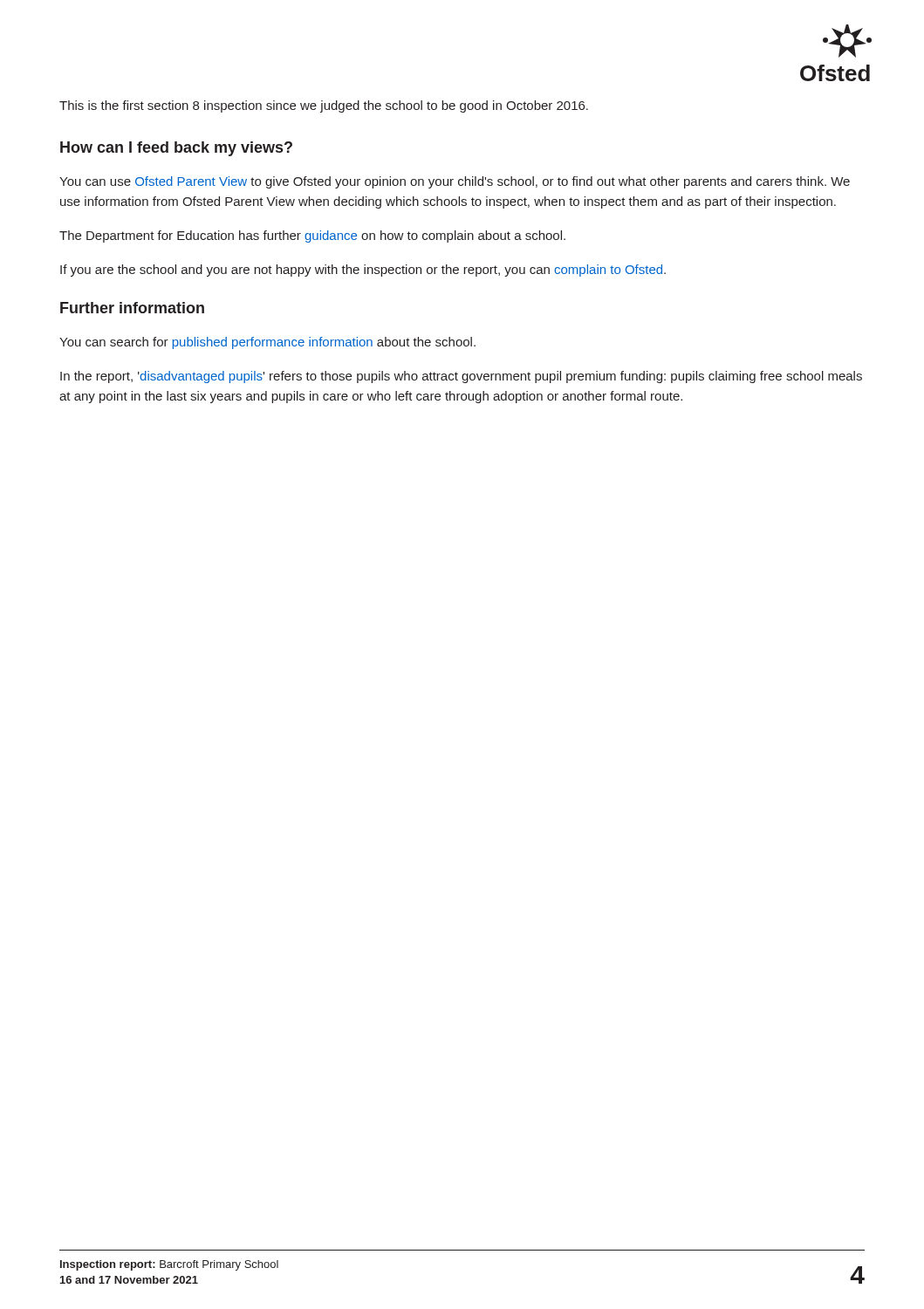Viewport: 924px width, 1309px height.
Task: Find the logo
Action: pyautogui.click(x=841, y=61)
